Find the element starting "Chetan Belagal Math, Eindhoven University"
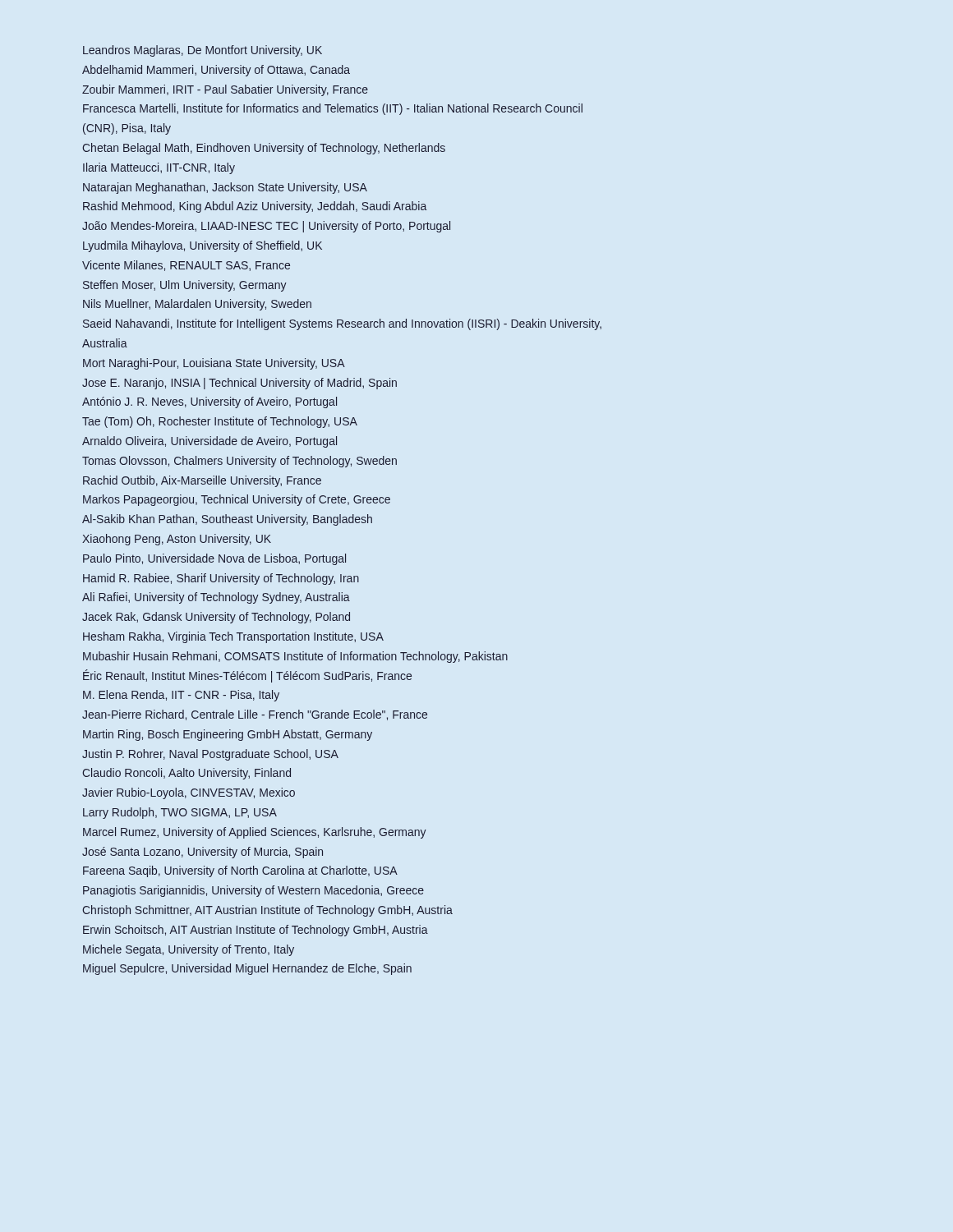This screenshot has height=1232, width=953. click(x=264, y=149)
